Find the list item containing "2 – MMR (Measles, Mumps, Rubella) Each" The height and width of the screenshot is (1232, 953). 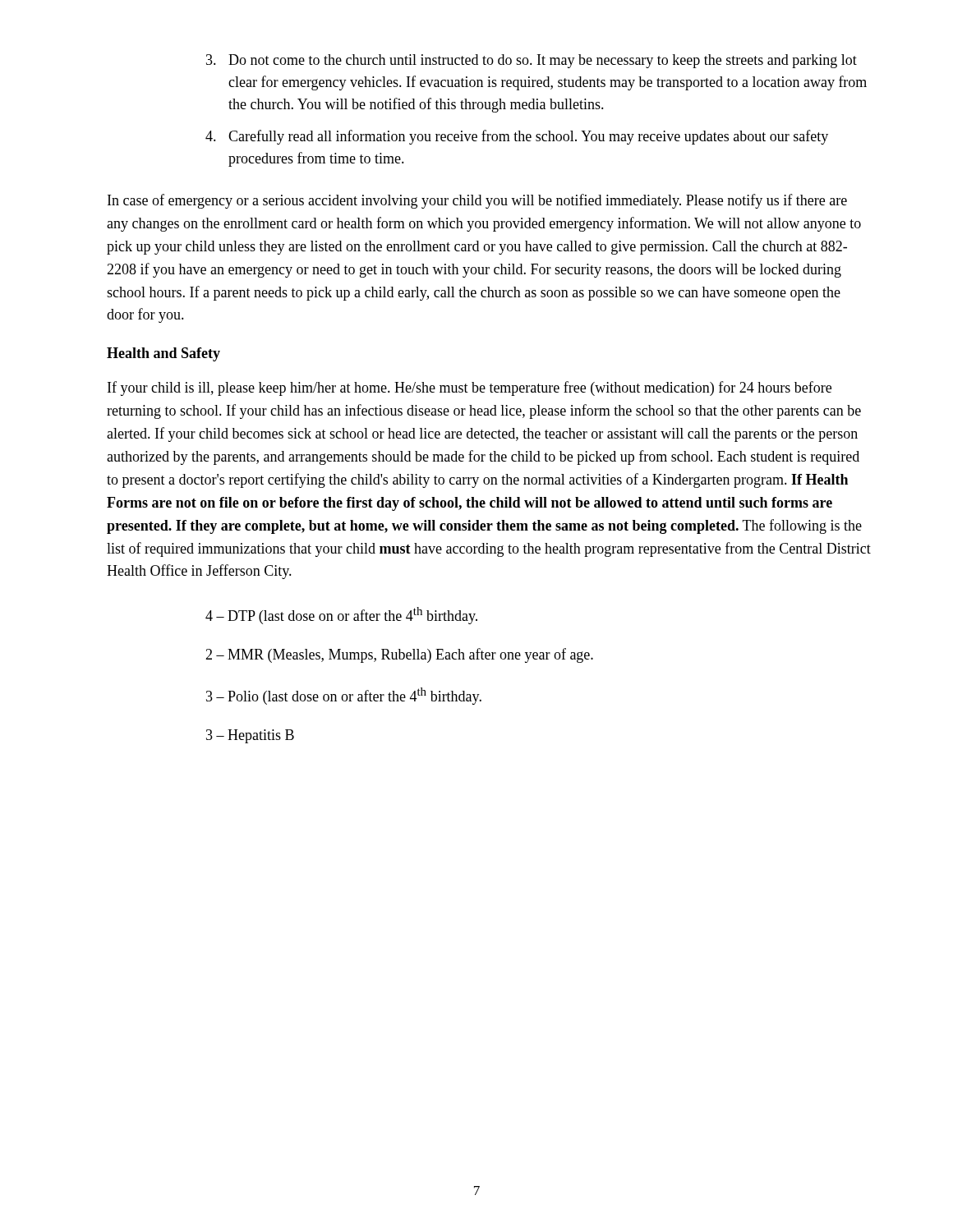538,655
